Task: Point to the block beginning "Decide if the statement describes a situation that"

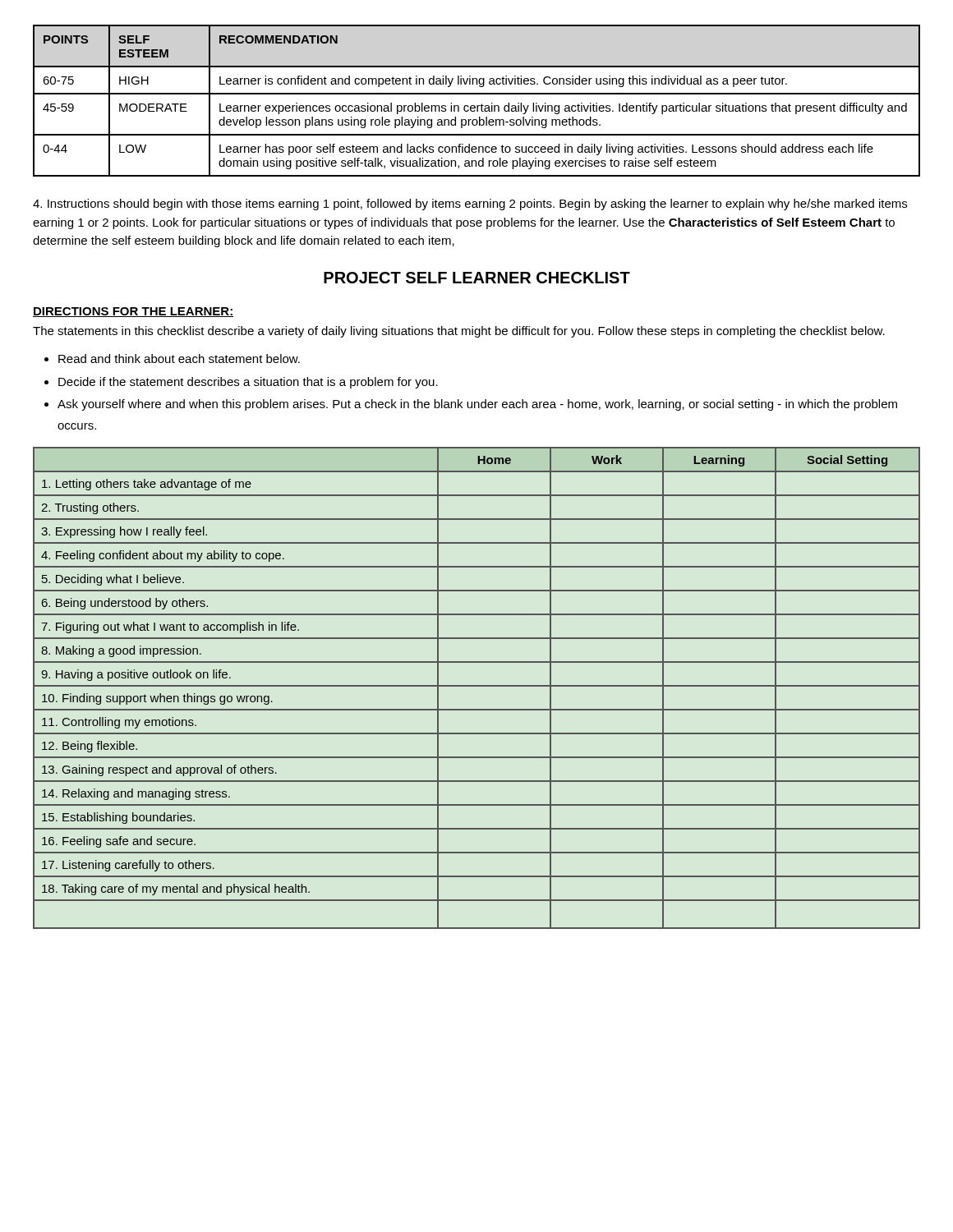Action: (x=248, y=381)
